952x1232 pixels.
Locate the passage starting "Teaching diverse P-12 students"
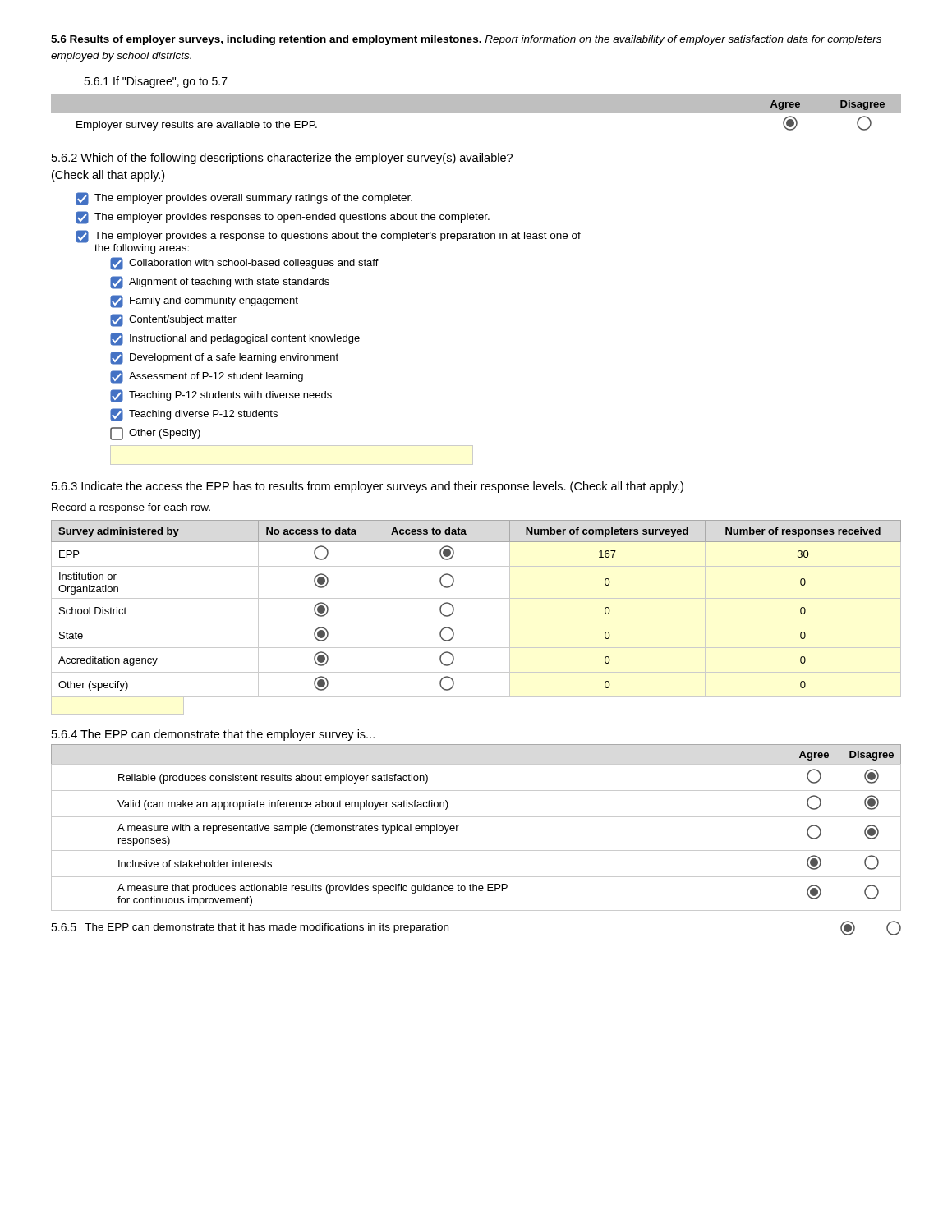194,416
